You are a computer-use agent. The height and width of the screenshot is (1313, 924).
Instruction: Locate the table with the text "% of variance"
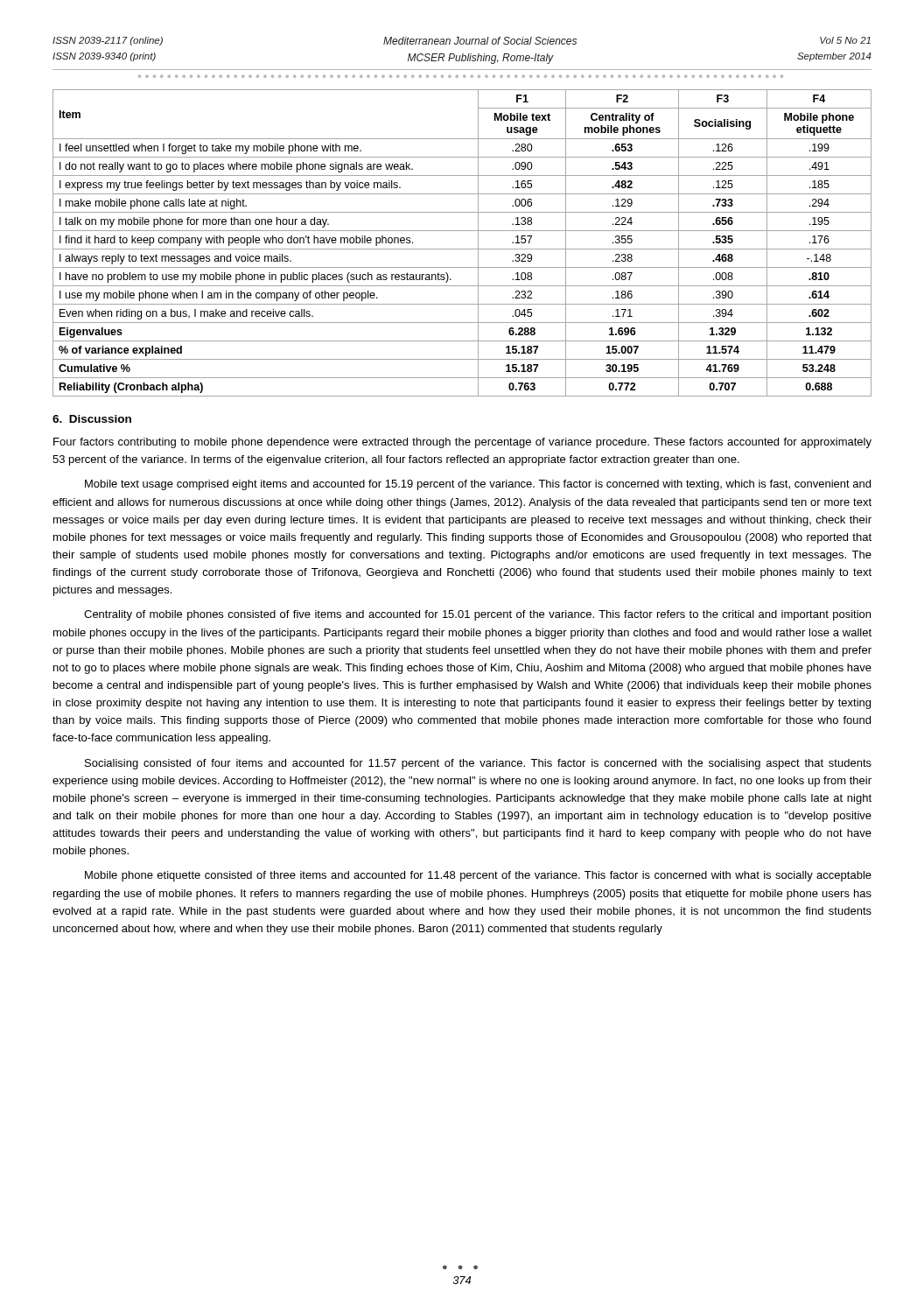point(462,243)
